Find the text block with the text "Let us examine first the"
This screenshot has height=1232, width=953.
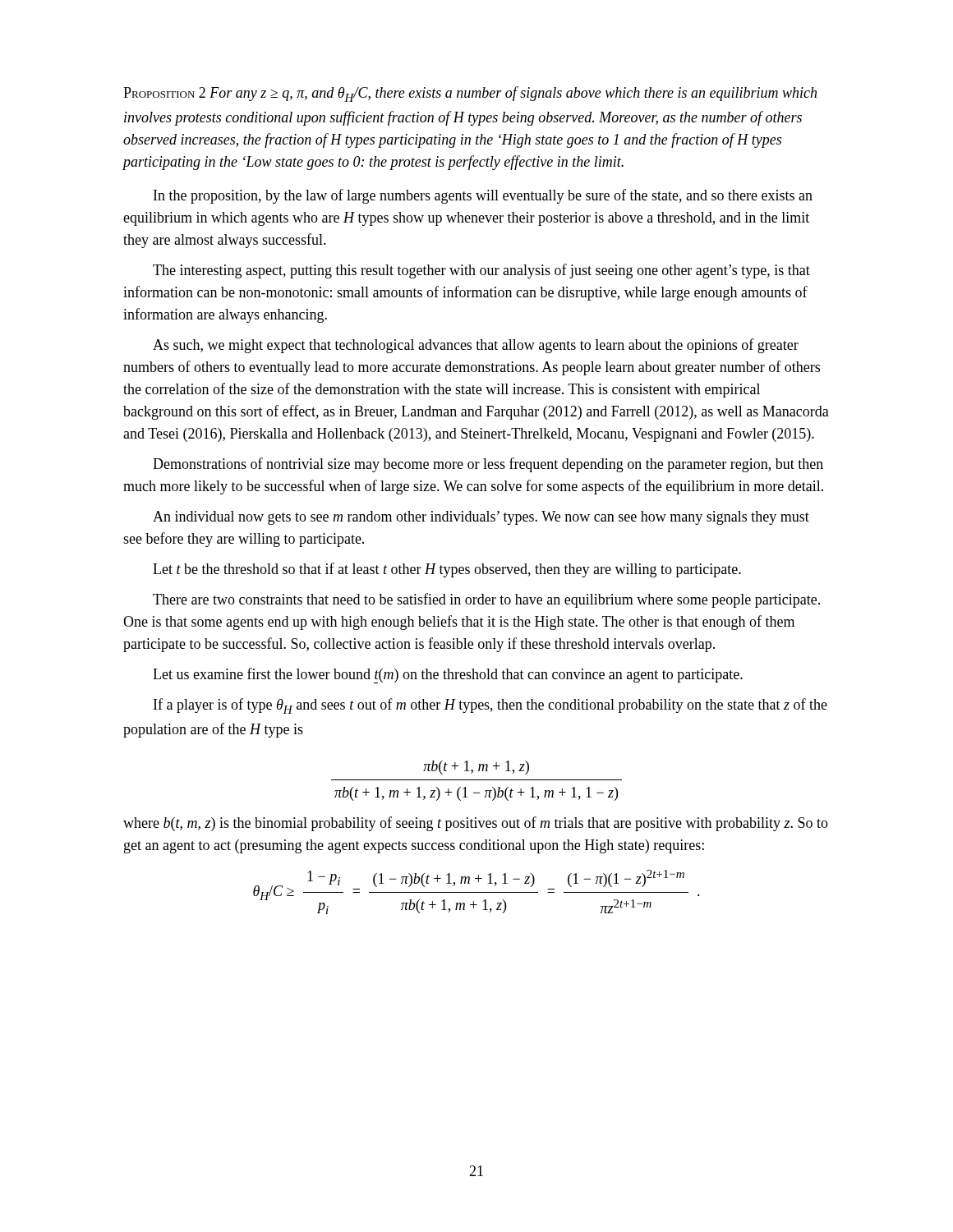pos(476,675)
